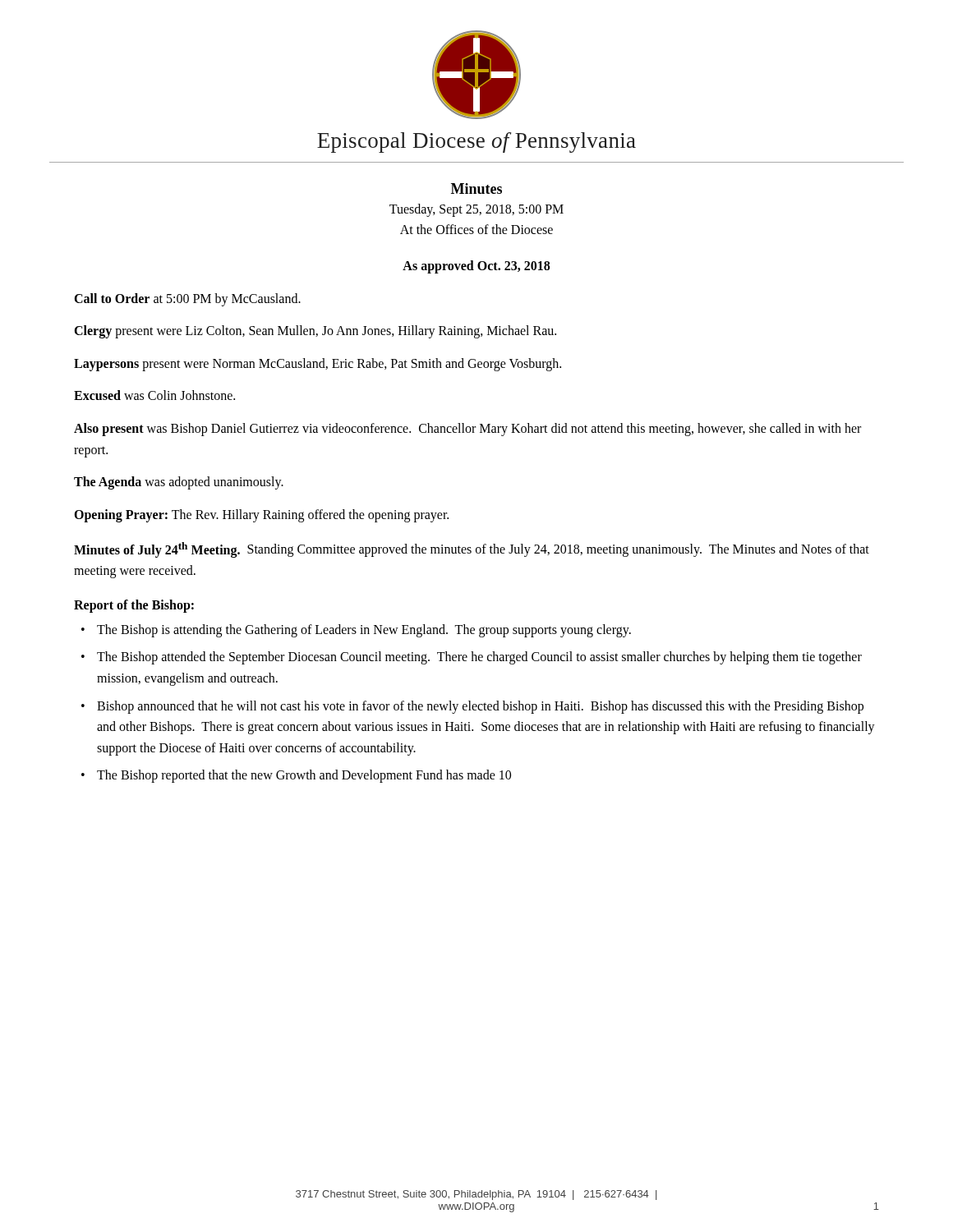Navigate to the region starting "Opening Prayer: The Rev. Hillary Raining offered"
The image size is (953, 1232).
[x=262, y=514]
